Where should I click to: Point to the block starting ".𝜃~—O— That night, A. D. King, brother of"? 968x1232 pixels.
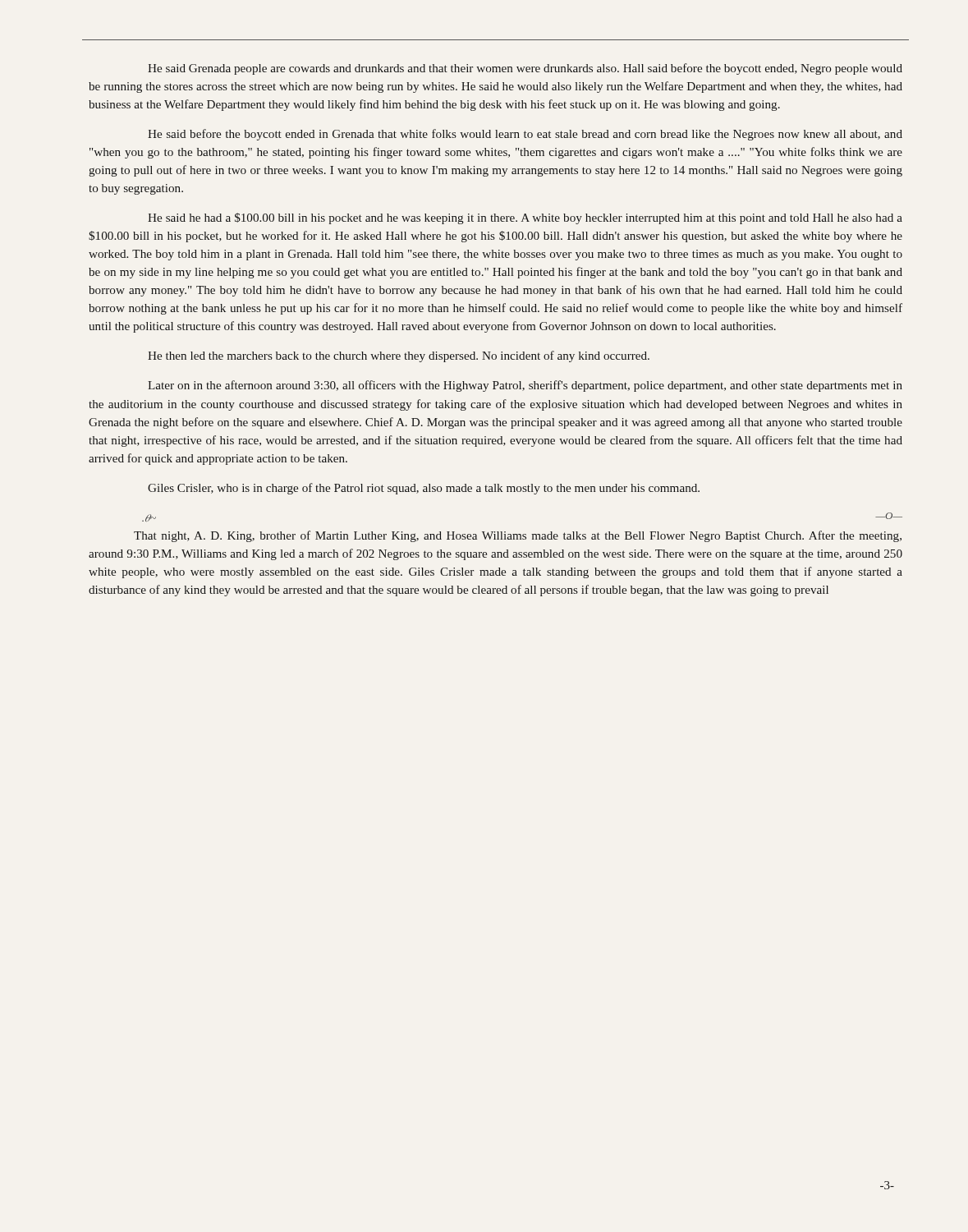(x=495, y=552)
